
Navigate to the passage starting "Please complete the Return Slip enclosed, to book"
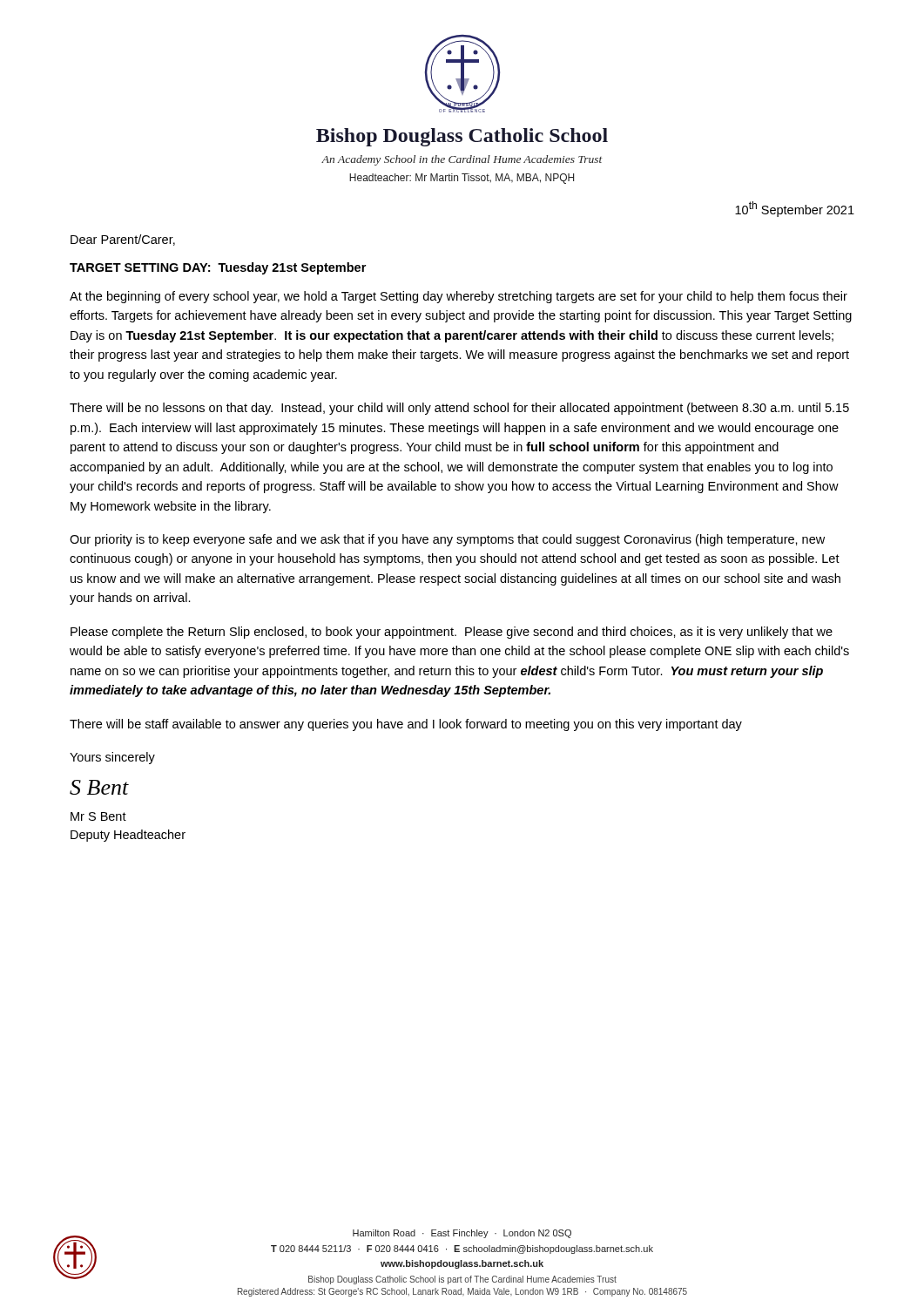tap(460, 661)
